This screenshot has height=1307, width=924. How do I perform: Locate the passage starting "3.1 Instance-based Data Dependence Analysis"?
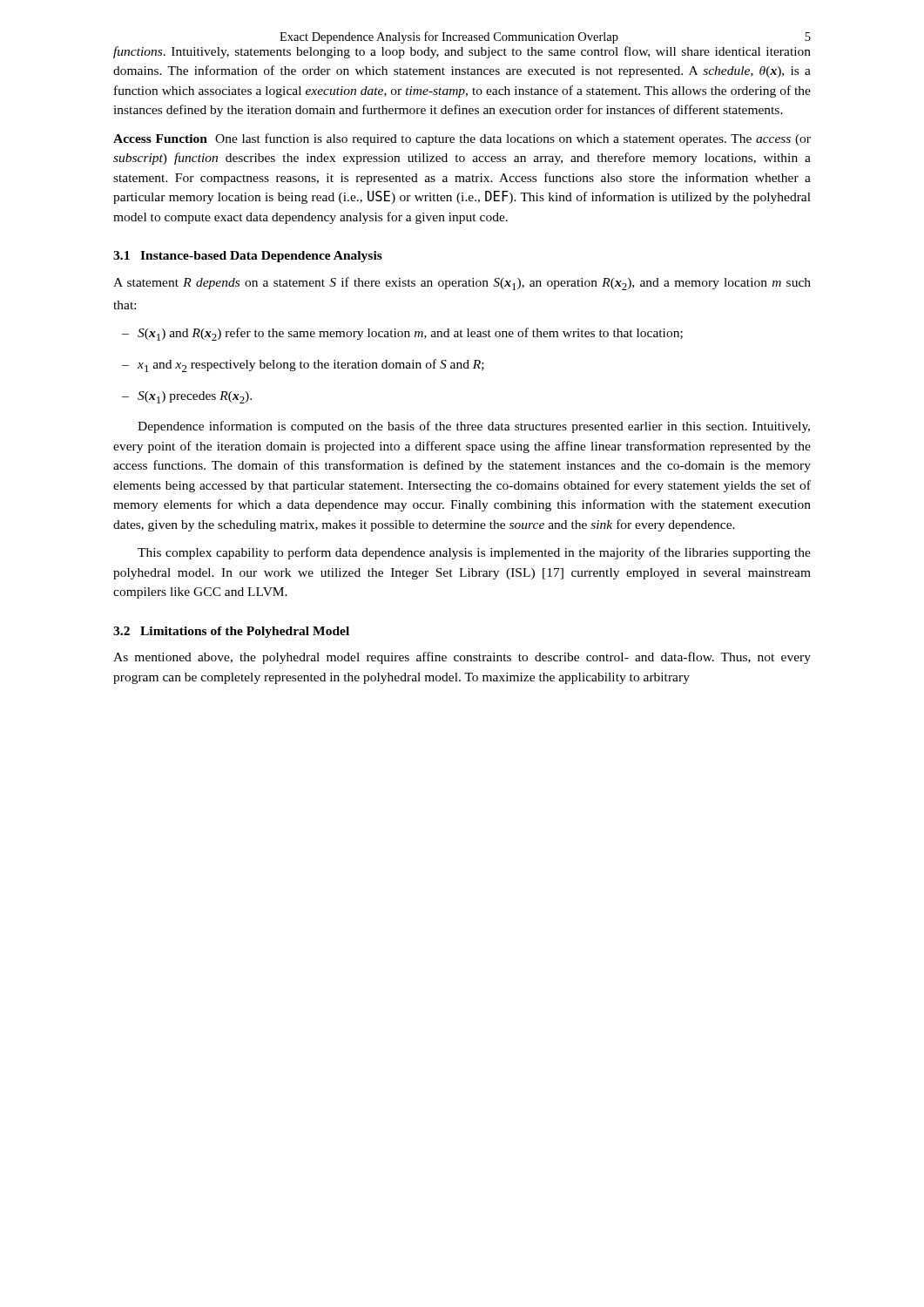(x=248, y=257)
